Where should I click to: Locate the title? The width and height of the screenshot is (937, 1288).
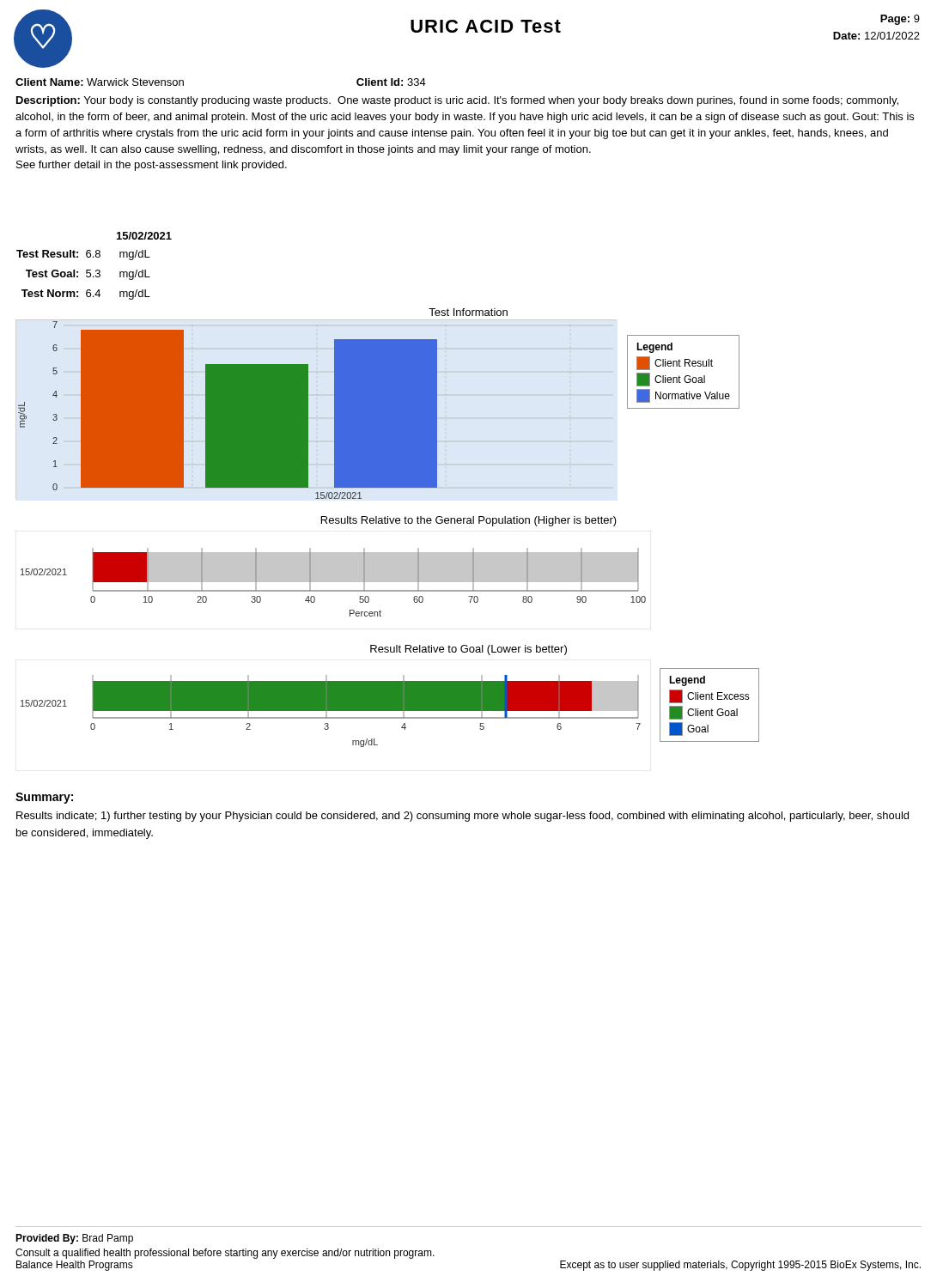[486, 26]
